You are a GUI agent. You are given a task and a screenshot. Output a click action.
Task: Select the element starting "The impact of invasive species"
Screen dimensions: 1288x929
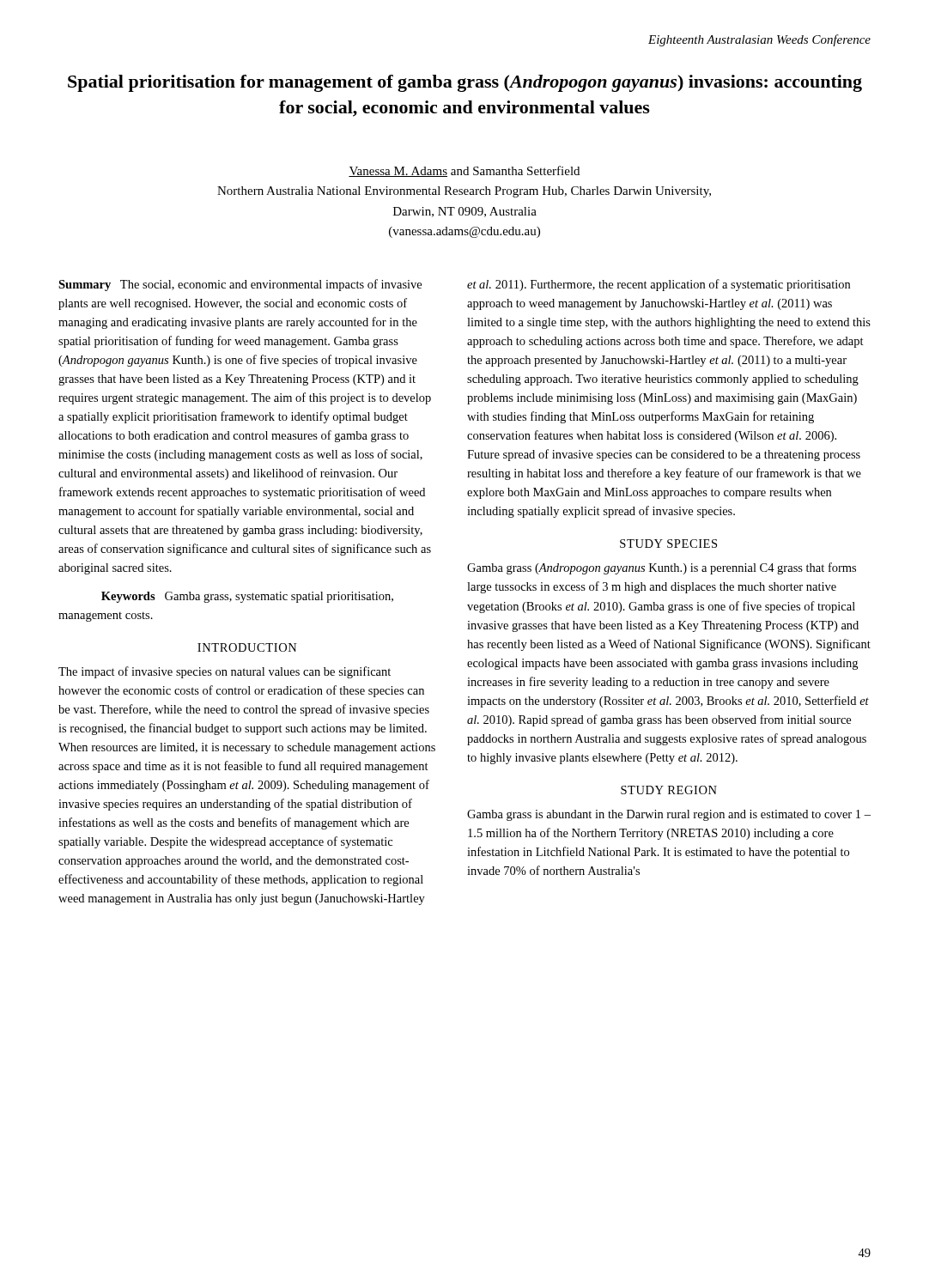pyautogui.click(x=247, y=785)
